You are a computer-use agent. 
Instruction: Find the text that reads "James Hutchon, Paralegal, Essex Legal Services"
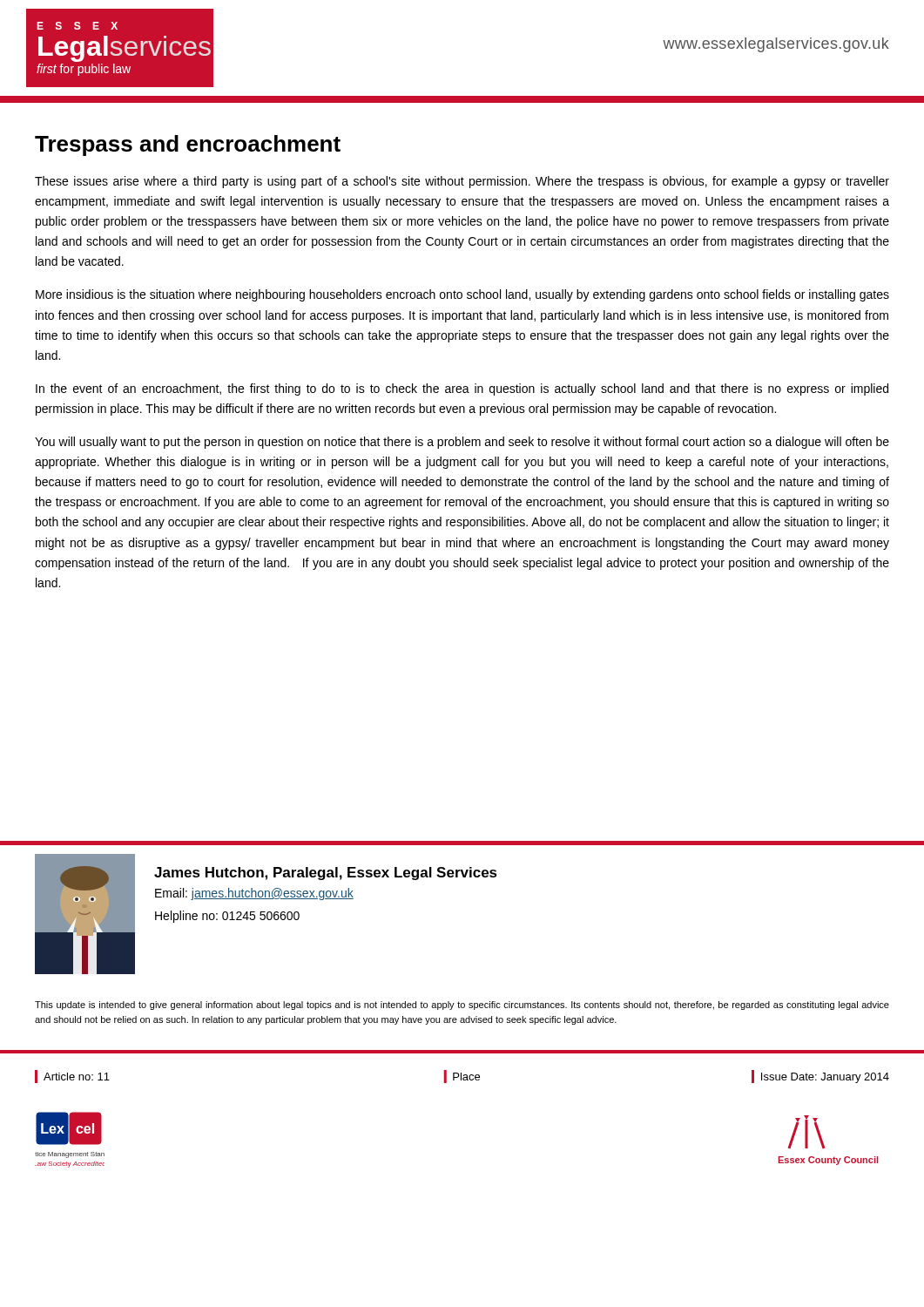pyautogui.click(x=326, y=873)
